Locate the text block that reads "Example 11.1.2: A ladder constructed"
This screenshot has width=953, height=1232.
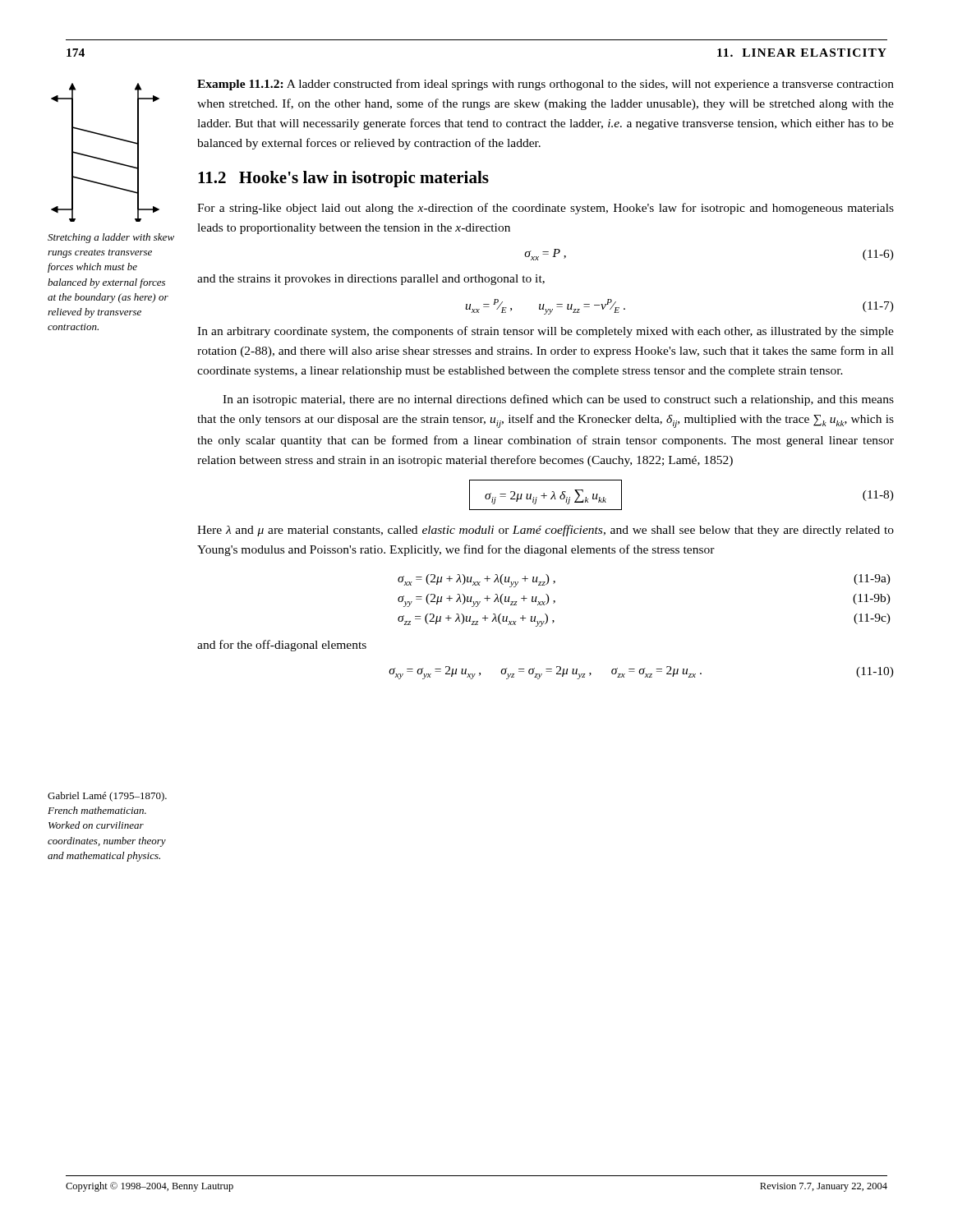pos(545,113)
